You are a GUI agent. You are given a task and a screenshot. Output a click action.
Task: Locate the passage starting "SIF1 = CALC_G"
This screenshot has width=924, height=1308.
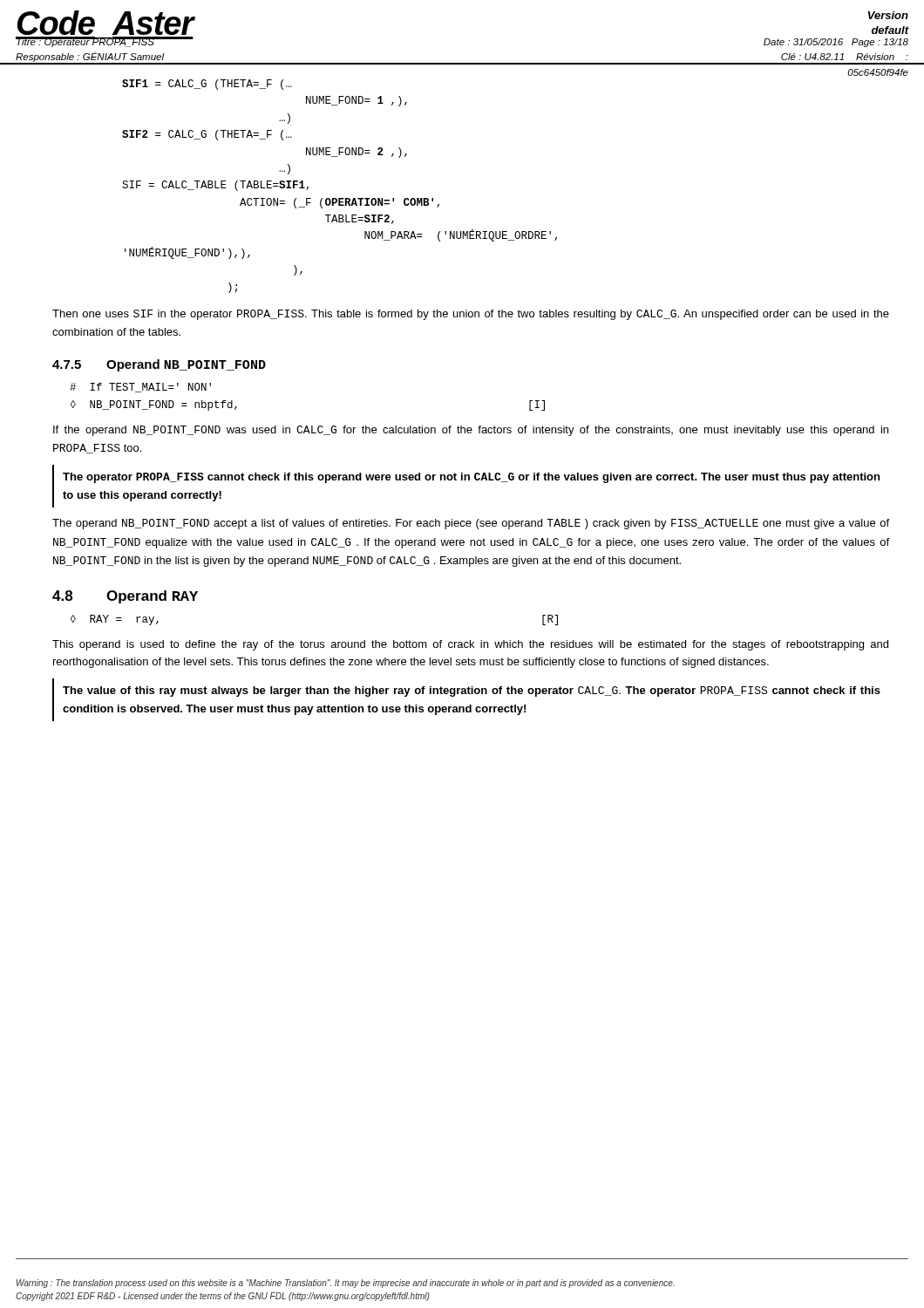[341, 186]
